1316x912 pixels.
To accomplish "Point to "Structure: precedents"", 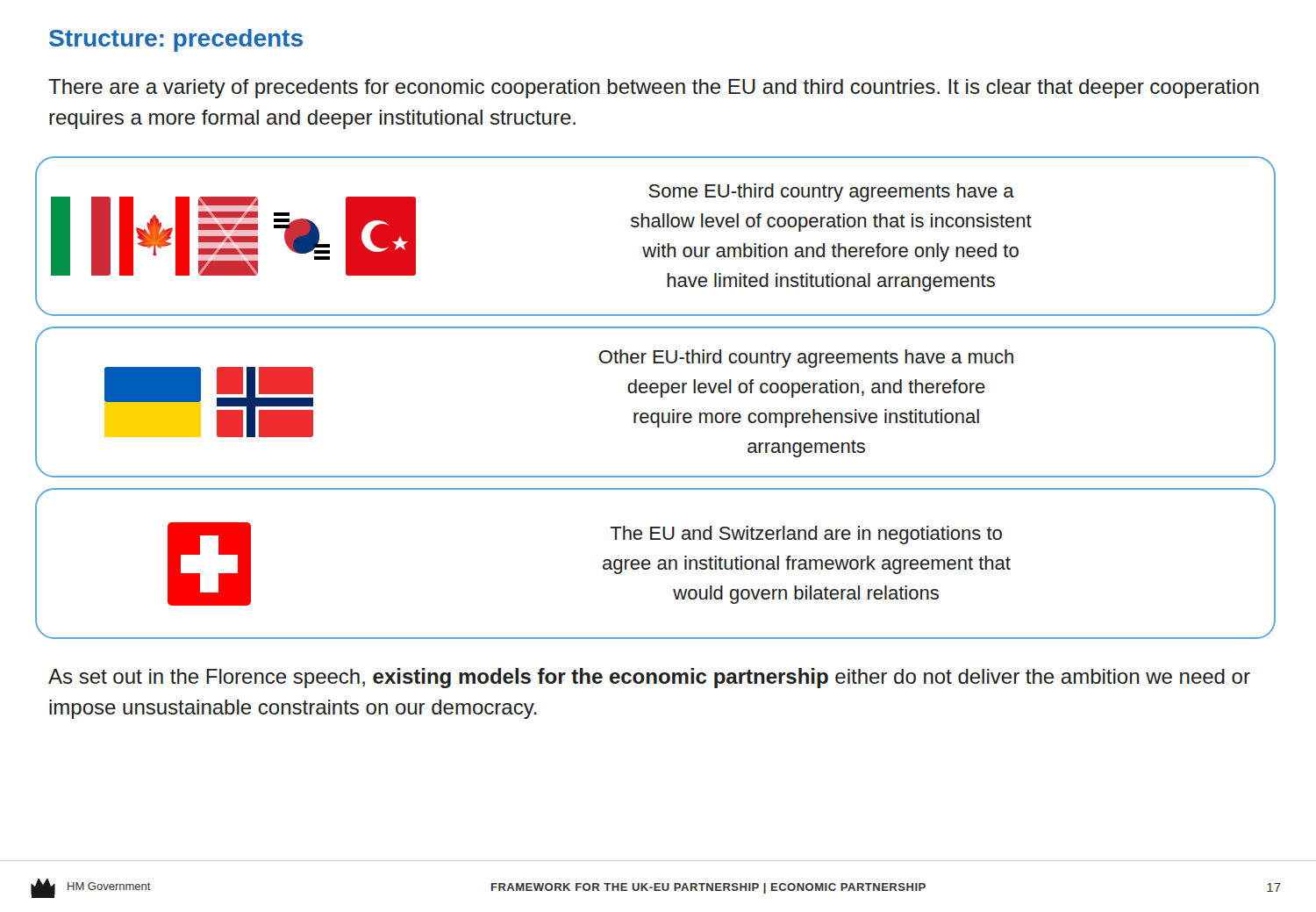I will click(x=176, y=38).
